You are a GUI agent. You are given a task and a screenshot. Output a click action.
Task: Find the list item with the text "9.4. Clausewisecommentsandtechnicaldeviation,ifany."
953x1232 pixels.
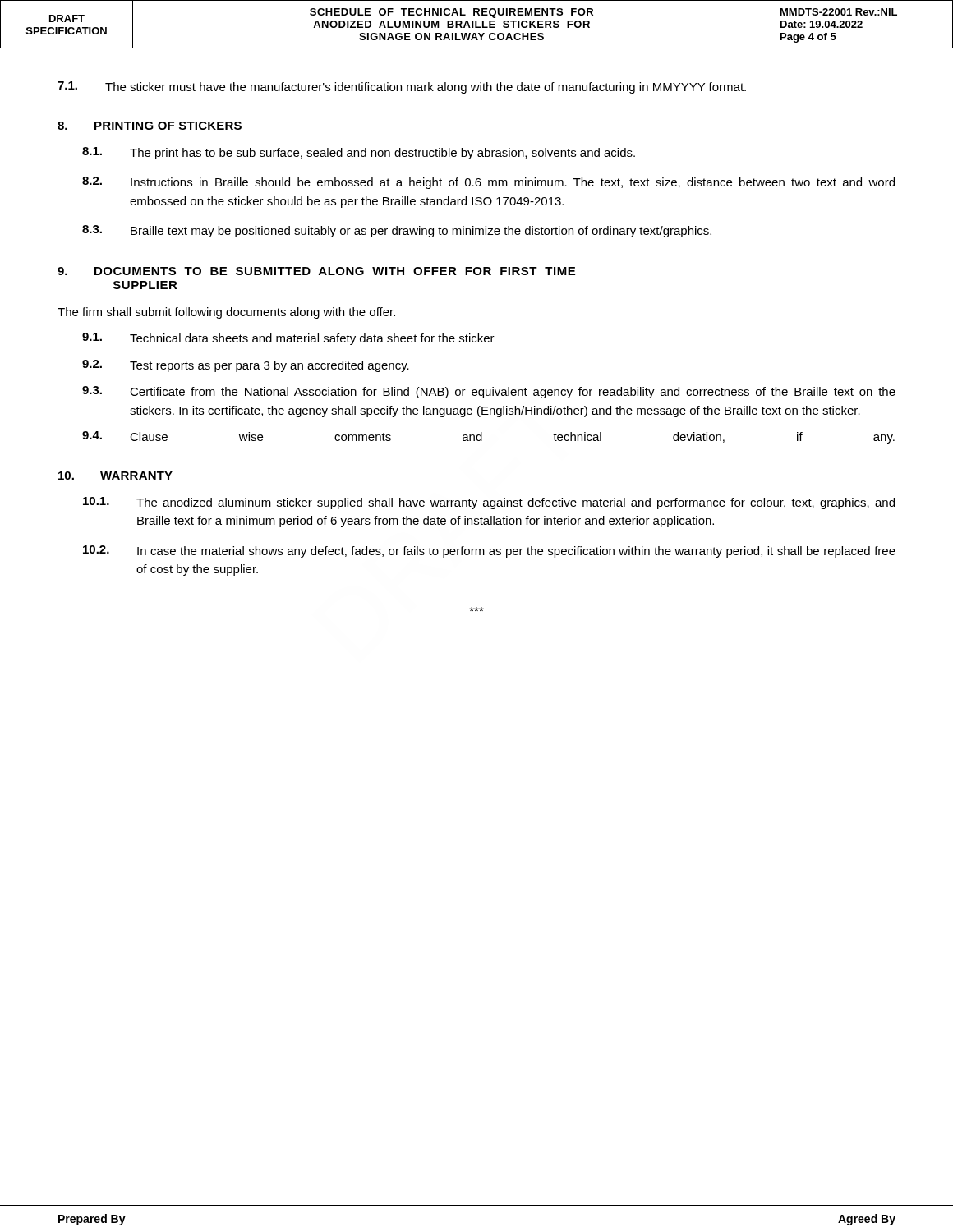point(489,437)
